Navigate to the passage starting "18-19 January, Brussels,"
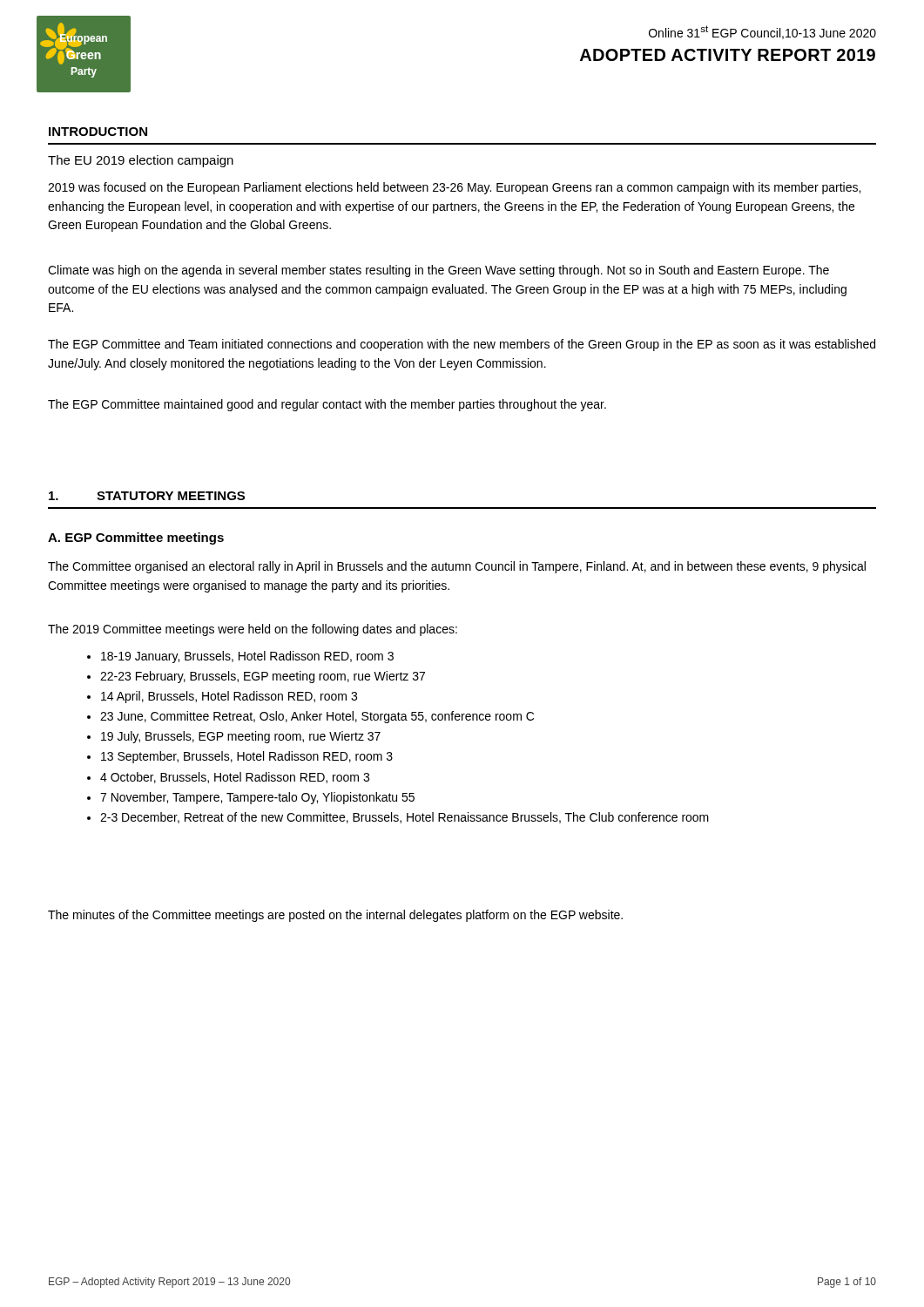This screenshot has width=924, height=1307. tap(247, 656)
